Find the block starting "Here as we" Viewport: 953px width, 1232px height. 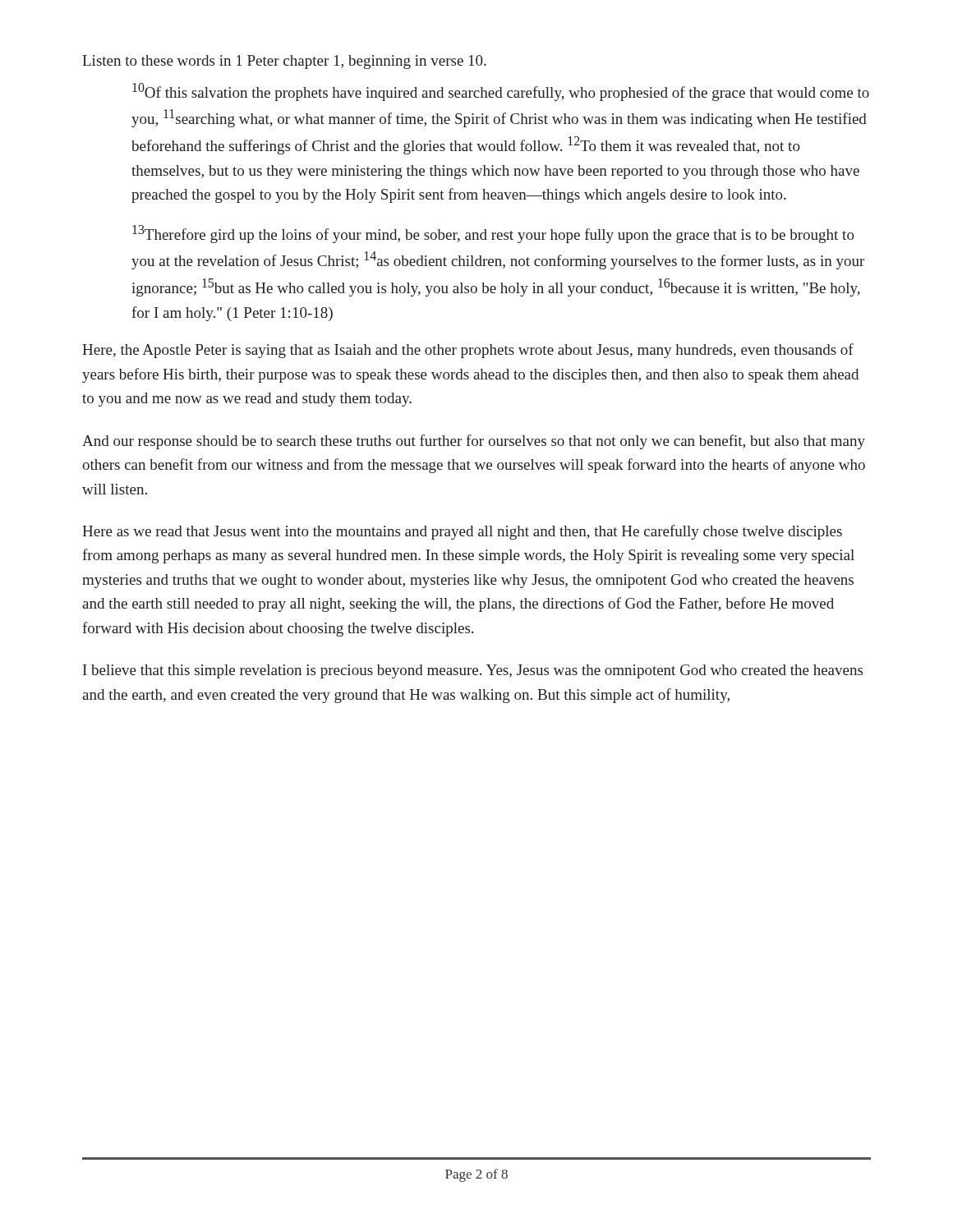pos(468,579)
